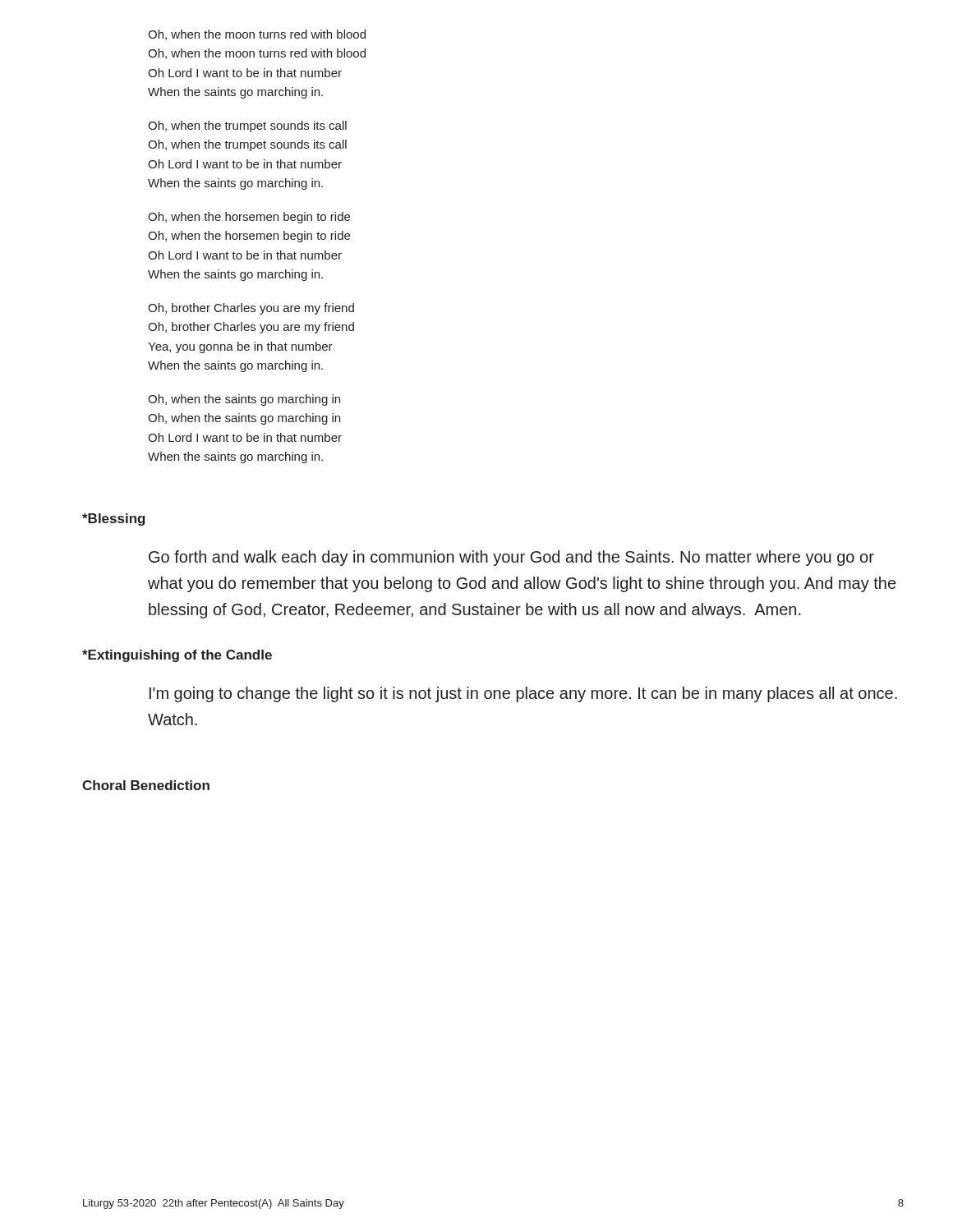Select the list item that reads "Oh, brother Charles you are my friend"
This screenshot has width=953, height=1232.
pos(251,336)
